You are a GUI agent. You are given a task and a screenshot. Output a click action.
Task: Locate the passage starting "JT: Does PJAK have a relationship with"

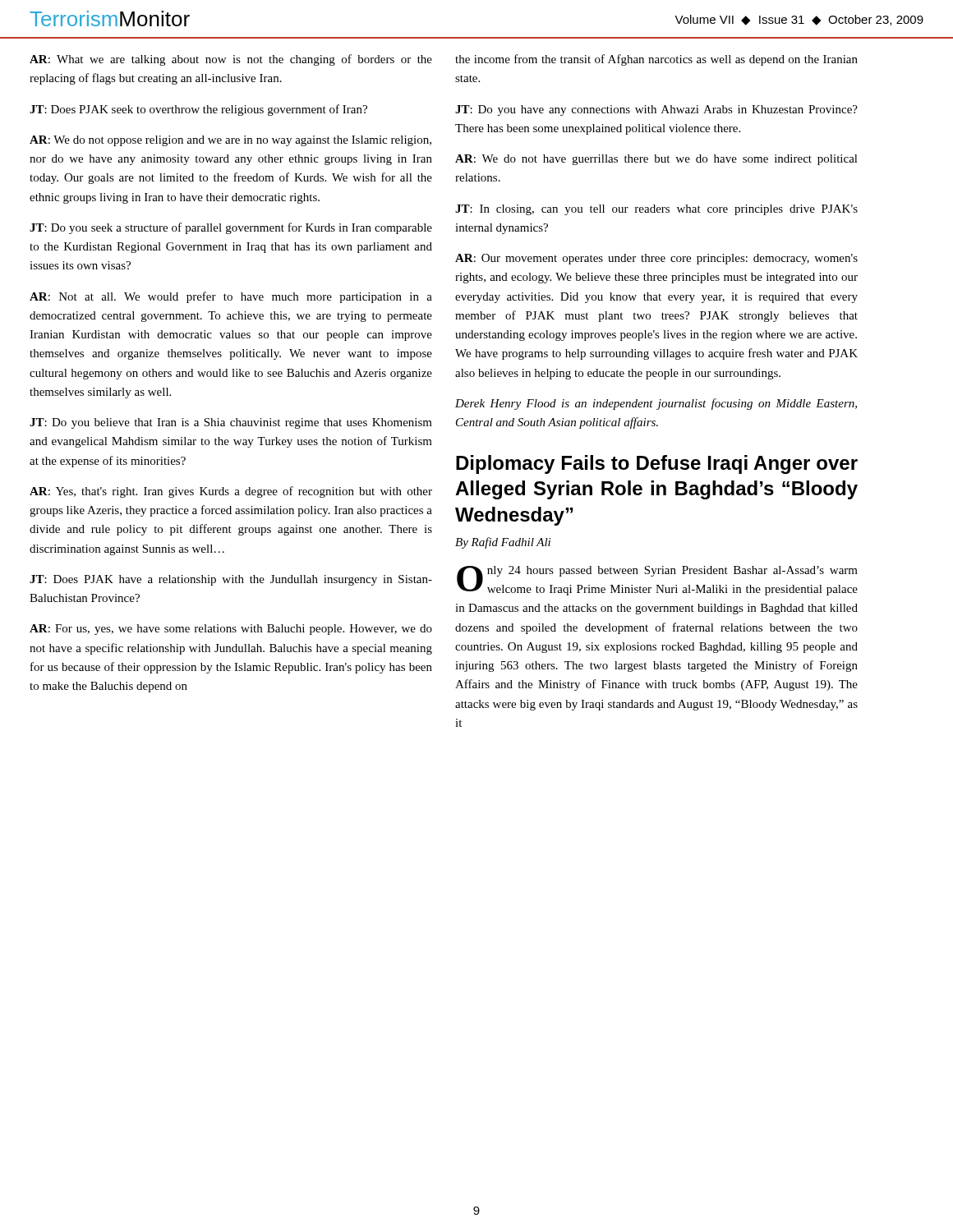coord(231,588)
